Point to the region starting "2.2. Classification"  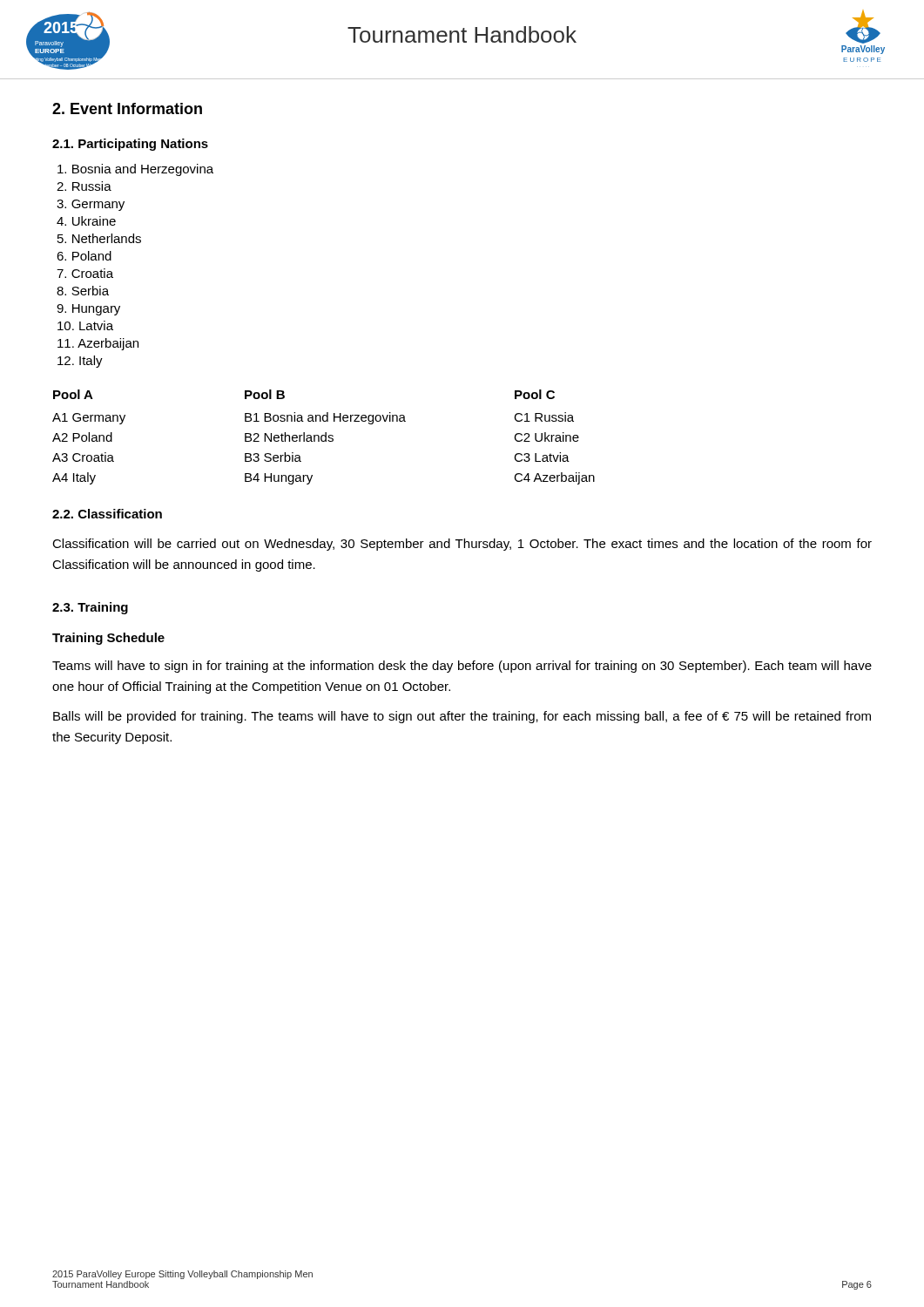tap(107, 514)
